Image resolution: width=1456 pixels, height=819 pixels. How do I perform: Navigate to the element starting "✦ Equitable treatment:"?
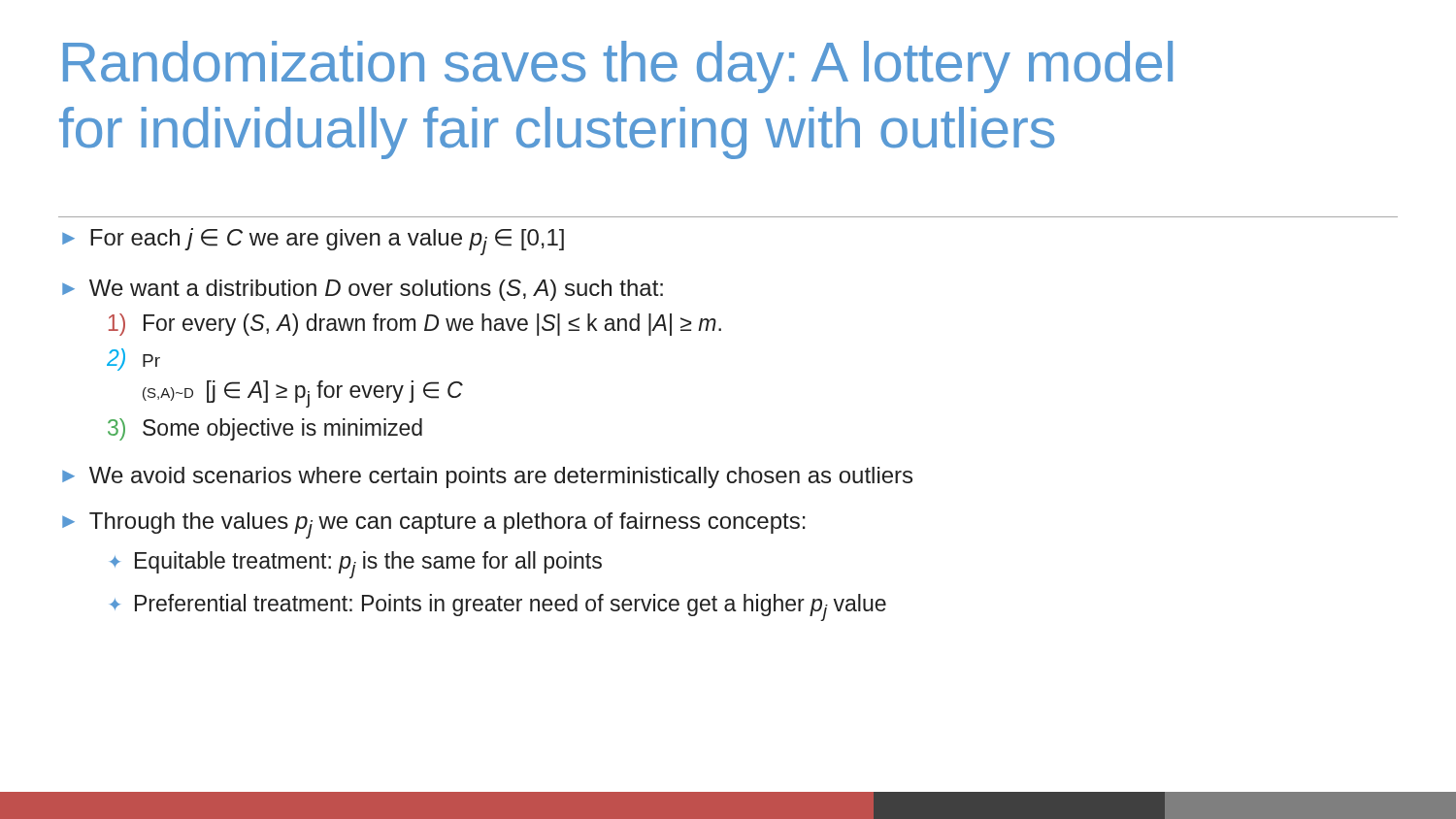tap(355, 564)
